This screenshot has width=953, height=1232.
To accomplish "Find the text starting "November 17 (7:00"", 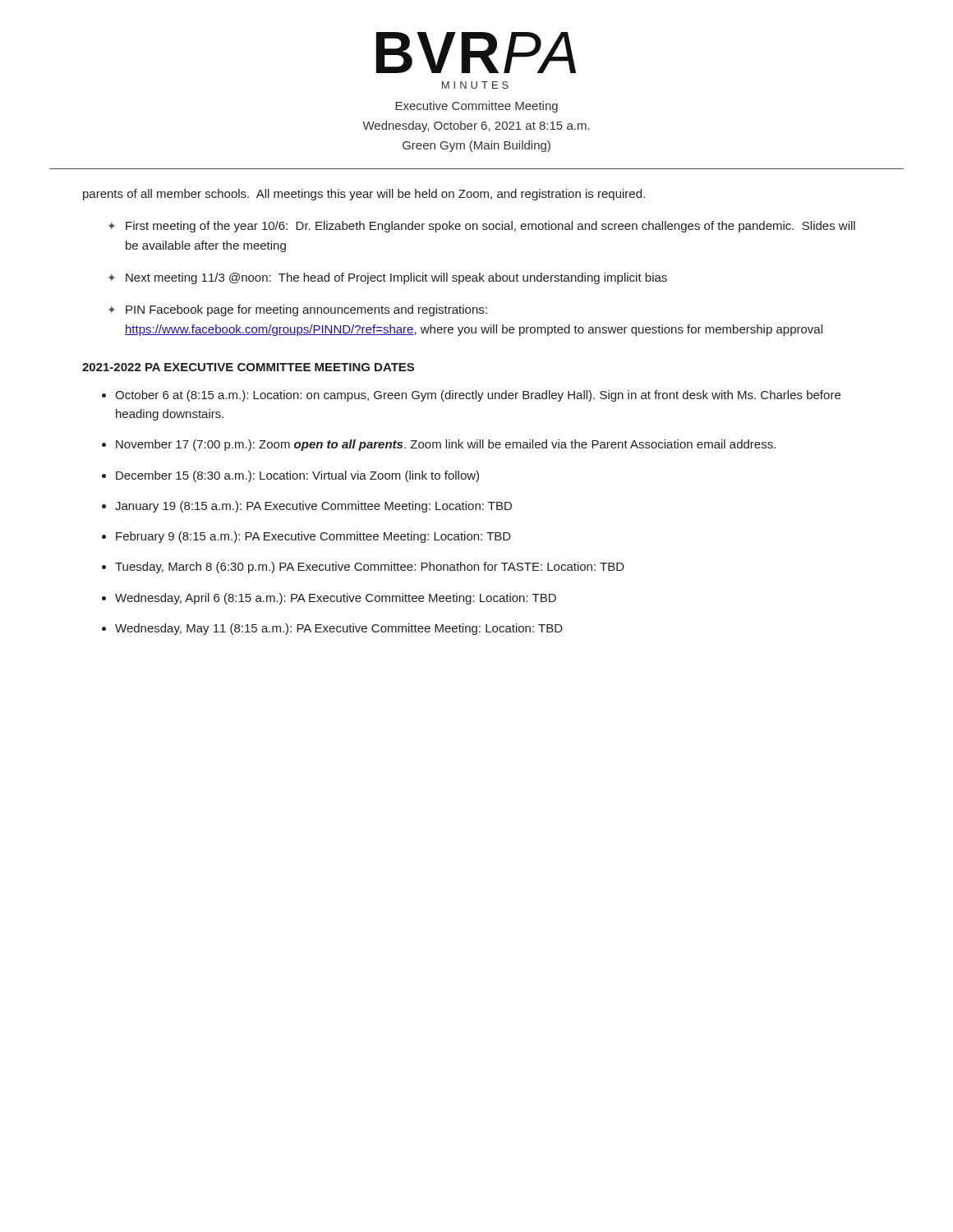I will pos(446,444).
